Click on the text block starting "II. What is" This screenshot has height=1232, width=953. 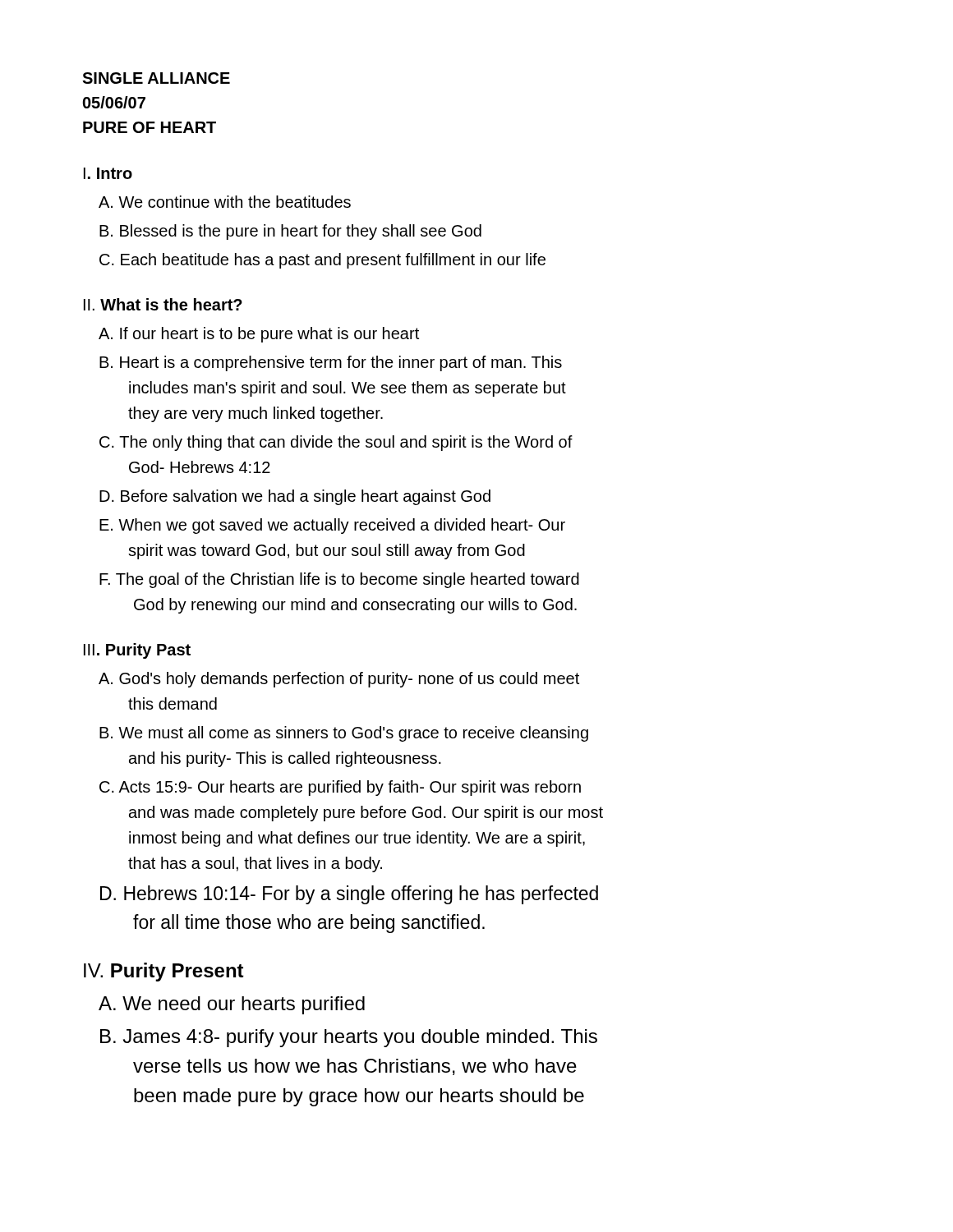coord(162,305)
